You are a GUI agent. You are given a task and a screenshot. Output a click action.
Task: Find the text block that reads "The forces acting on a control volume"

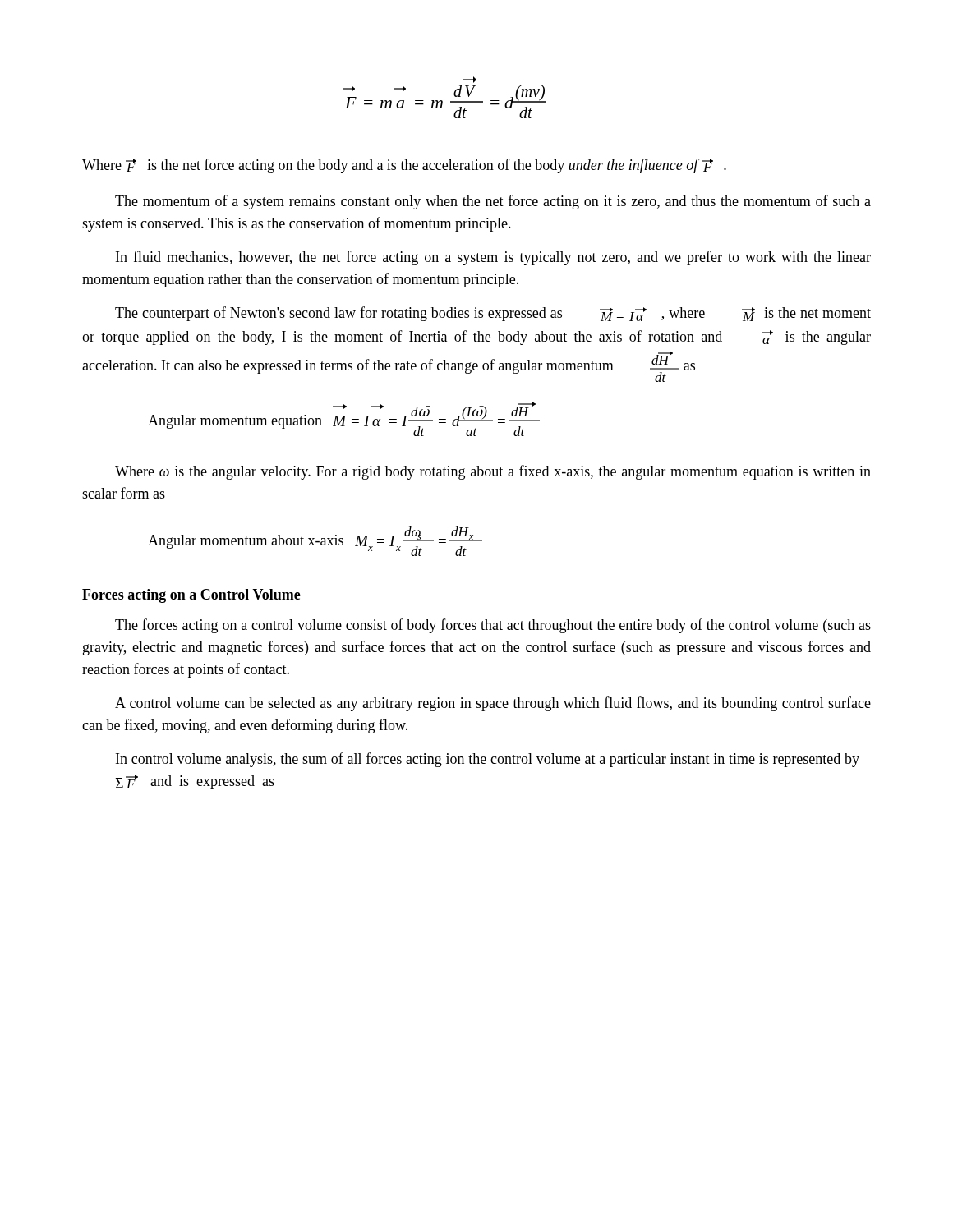pyautogui.click(x=476, y=647)
